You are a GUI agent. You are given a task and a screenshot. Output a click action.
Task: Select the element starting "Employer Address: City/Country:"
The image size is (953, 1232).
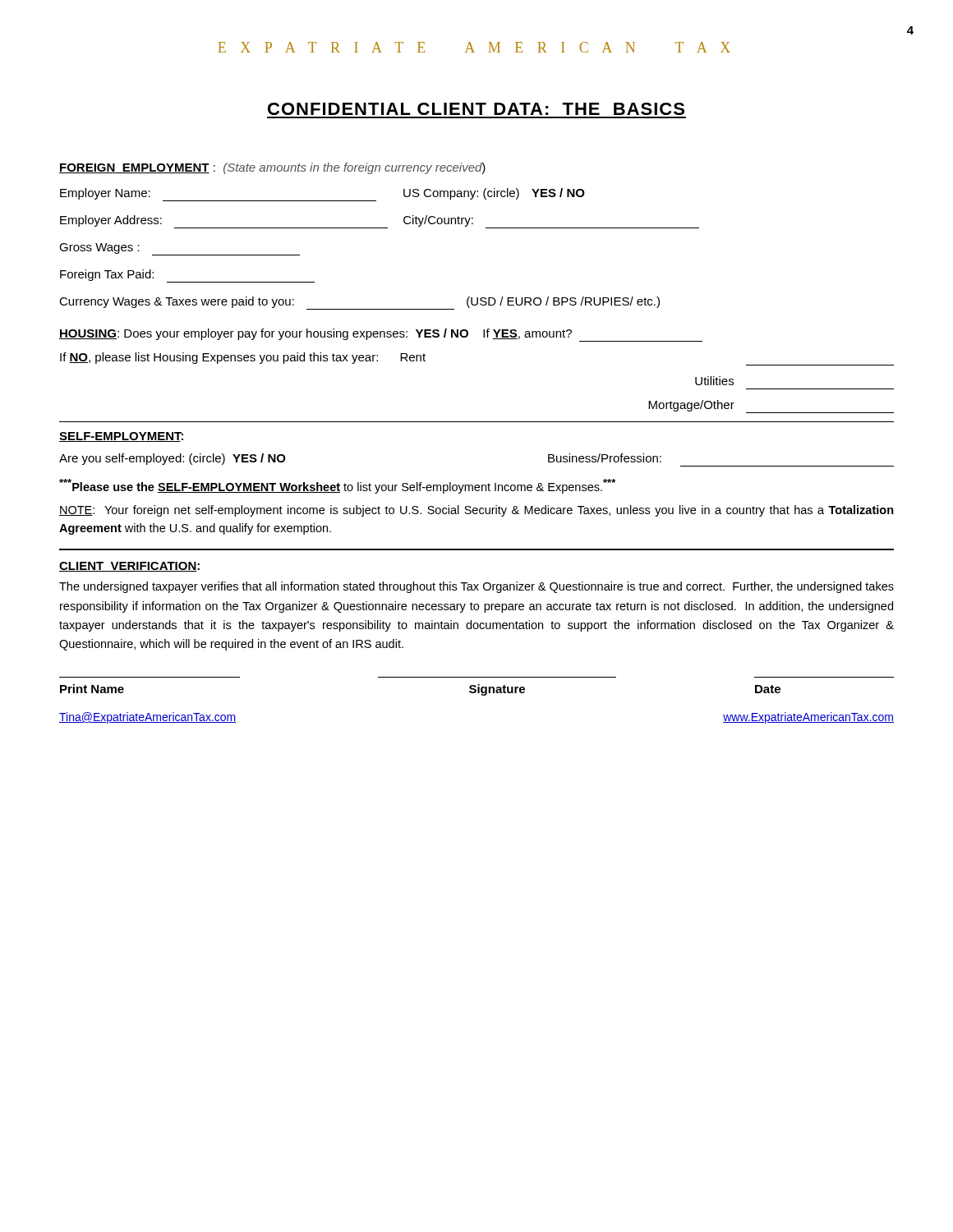tap(379, 221)
